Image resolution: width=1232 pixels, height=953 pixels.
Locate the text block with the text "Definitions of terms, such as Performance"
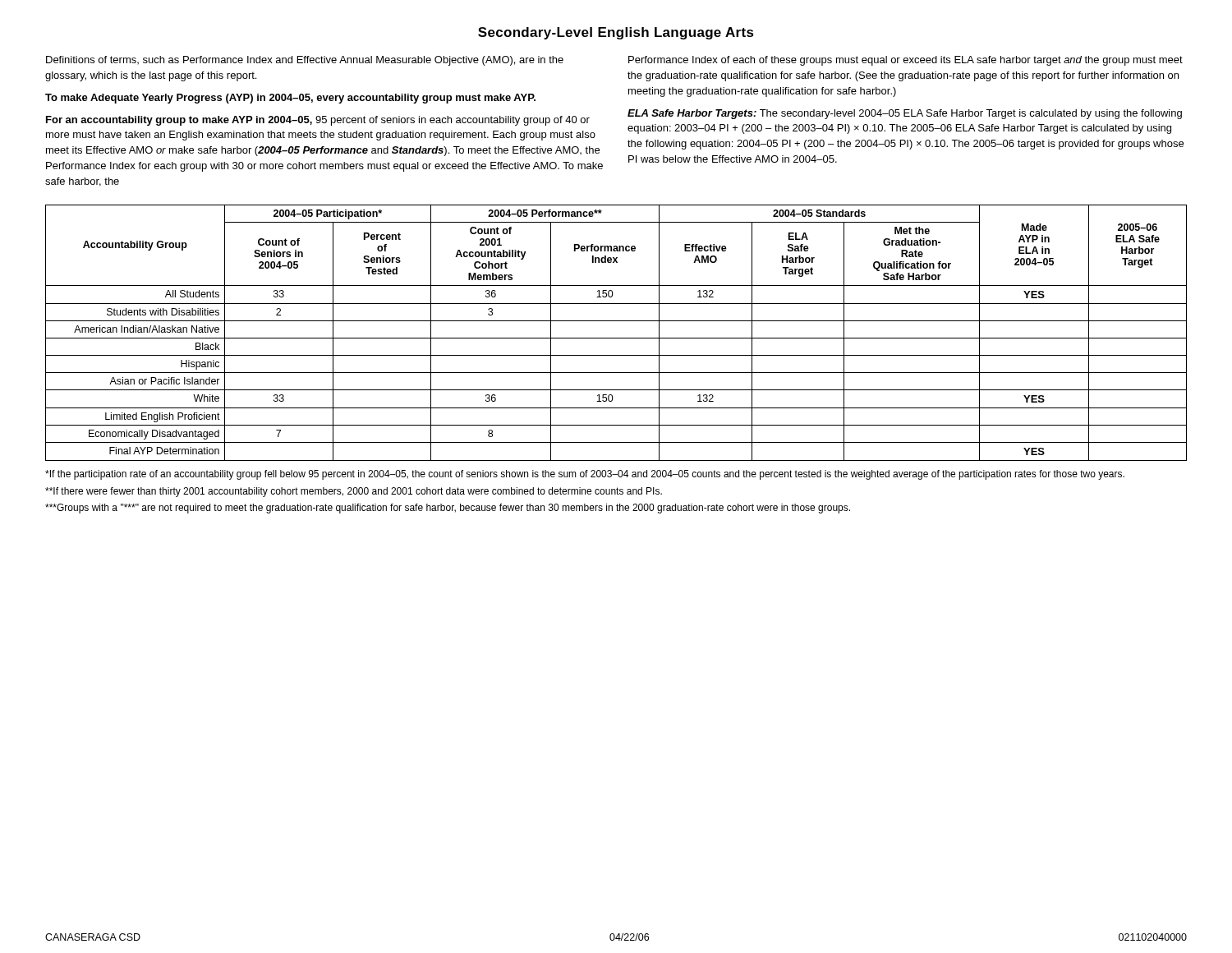click(304, 67)
